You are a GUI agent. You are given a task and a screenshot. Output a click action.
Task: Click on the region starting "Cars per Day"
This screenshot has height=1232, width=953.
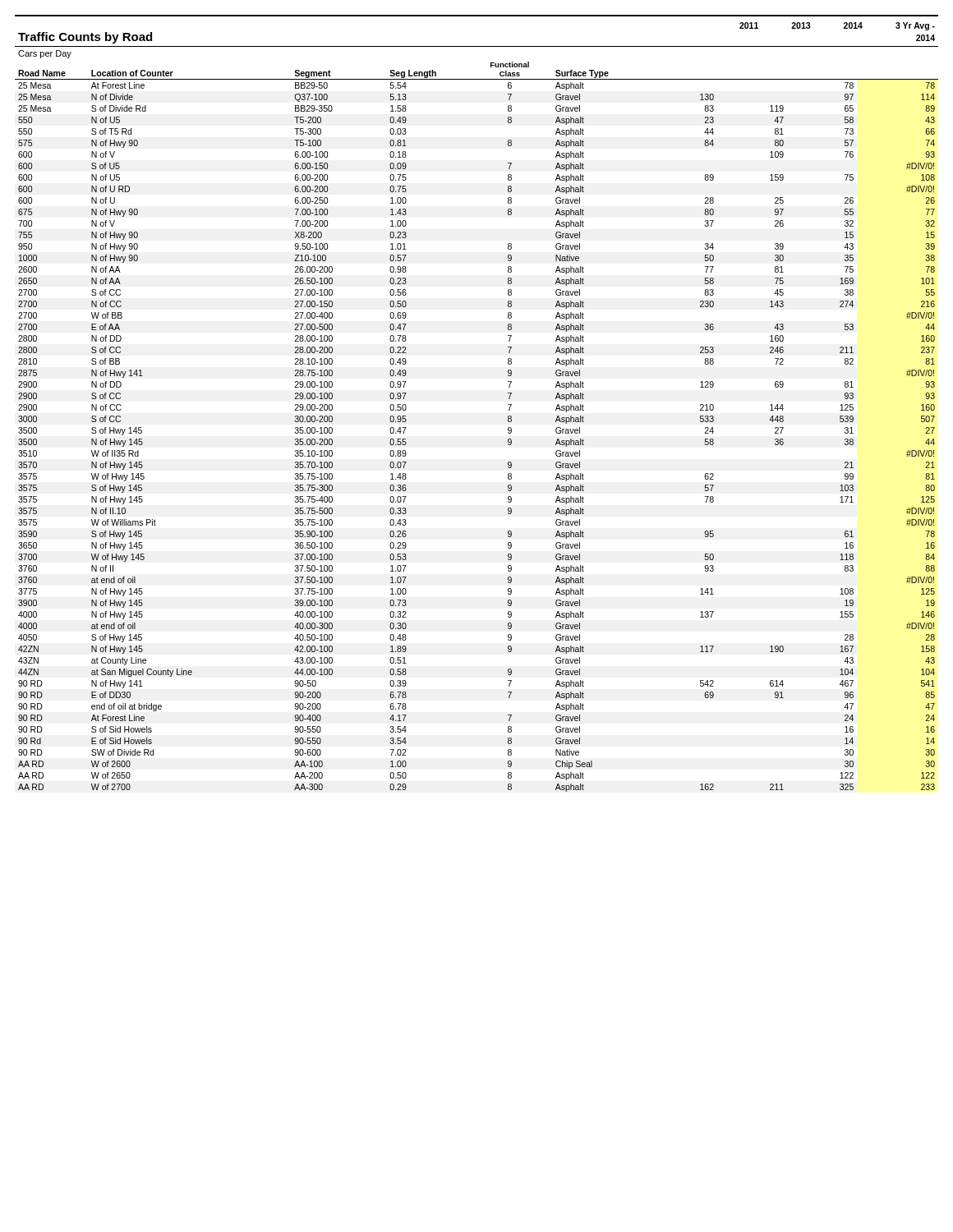(x=45, y=54)
